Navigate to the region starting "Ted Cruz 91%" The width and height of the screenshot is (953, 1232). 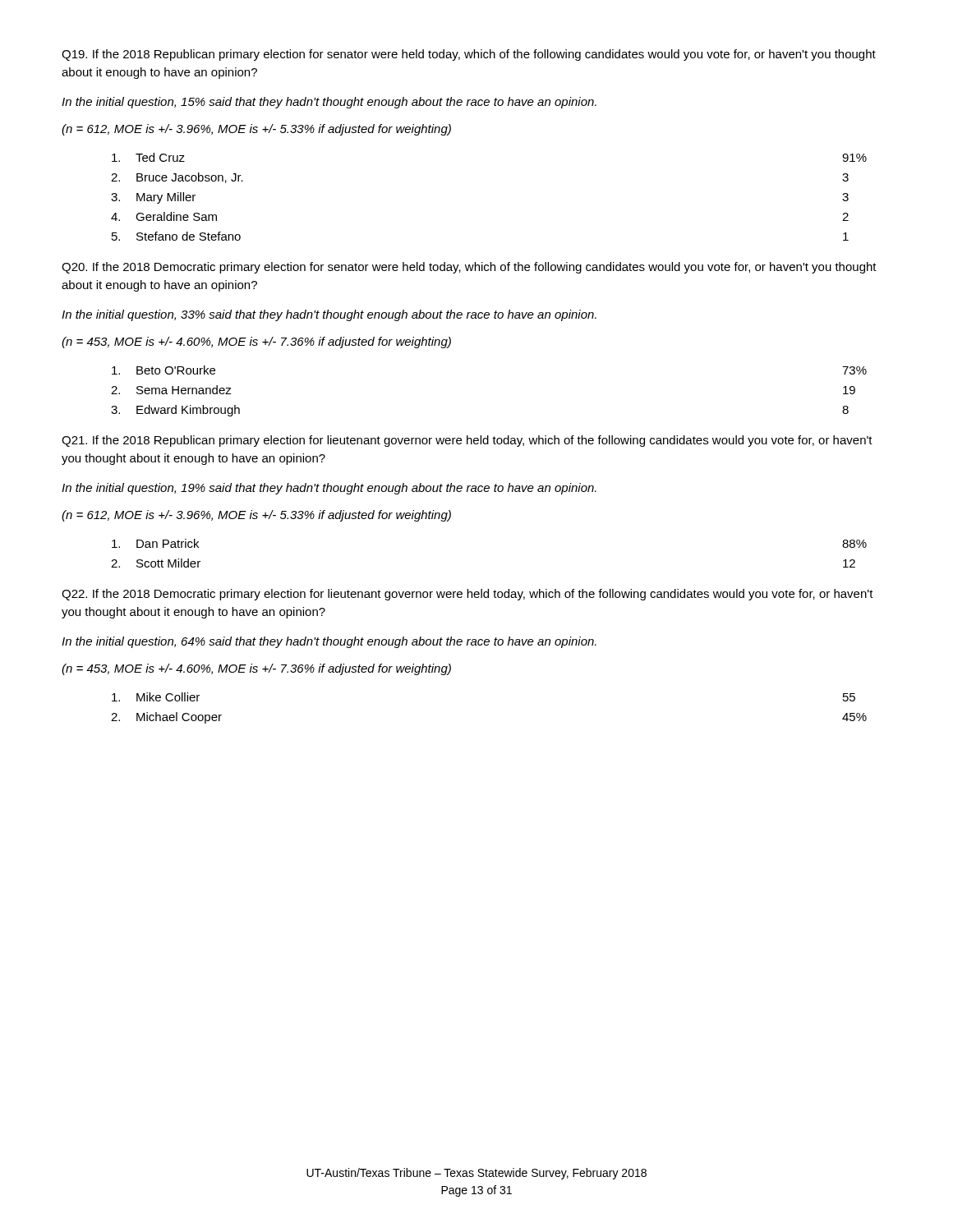(x=163, y=155)
